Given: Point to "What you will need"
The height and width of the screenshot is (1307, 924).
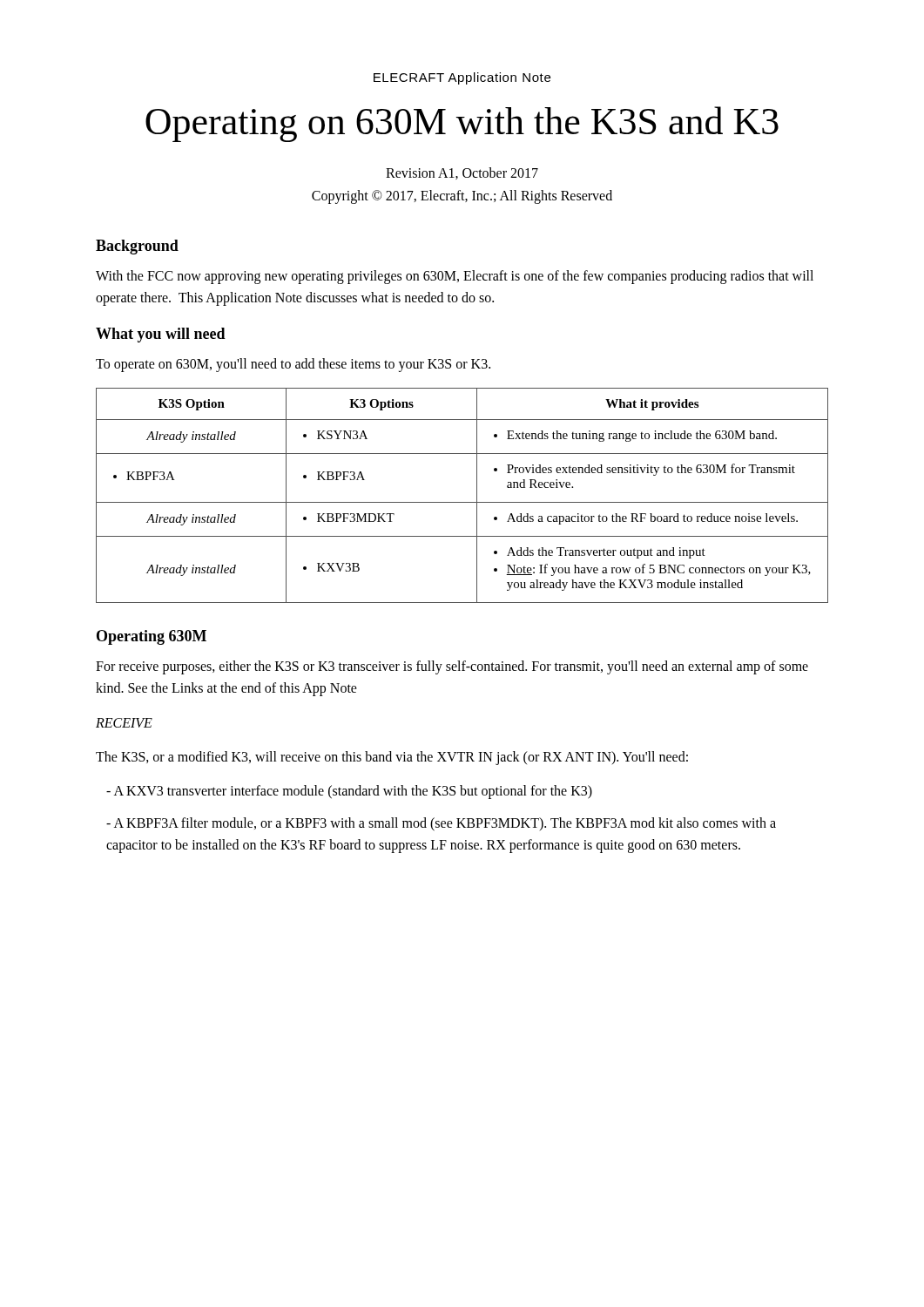Looking at the screenshot, I should coord(160,334).
